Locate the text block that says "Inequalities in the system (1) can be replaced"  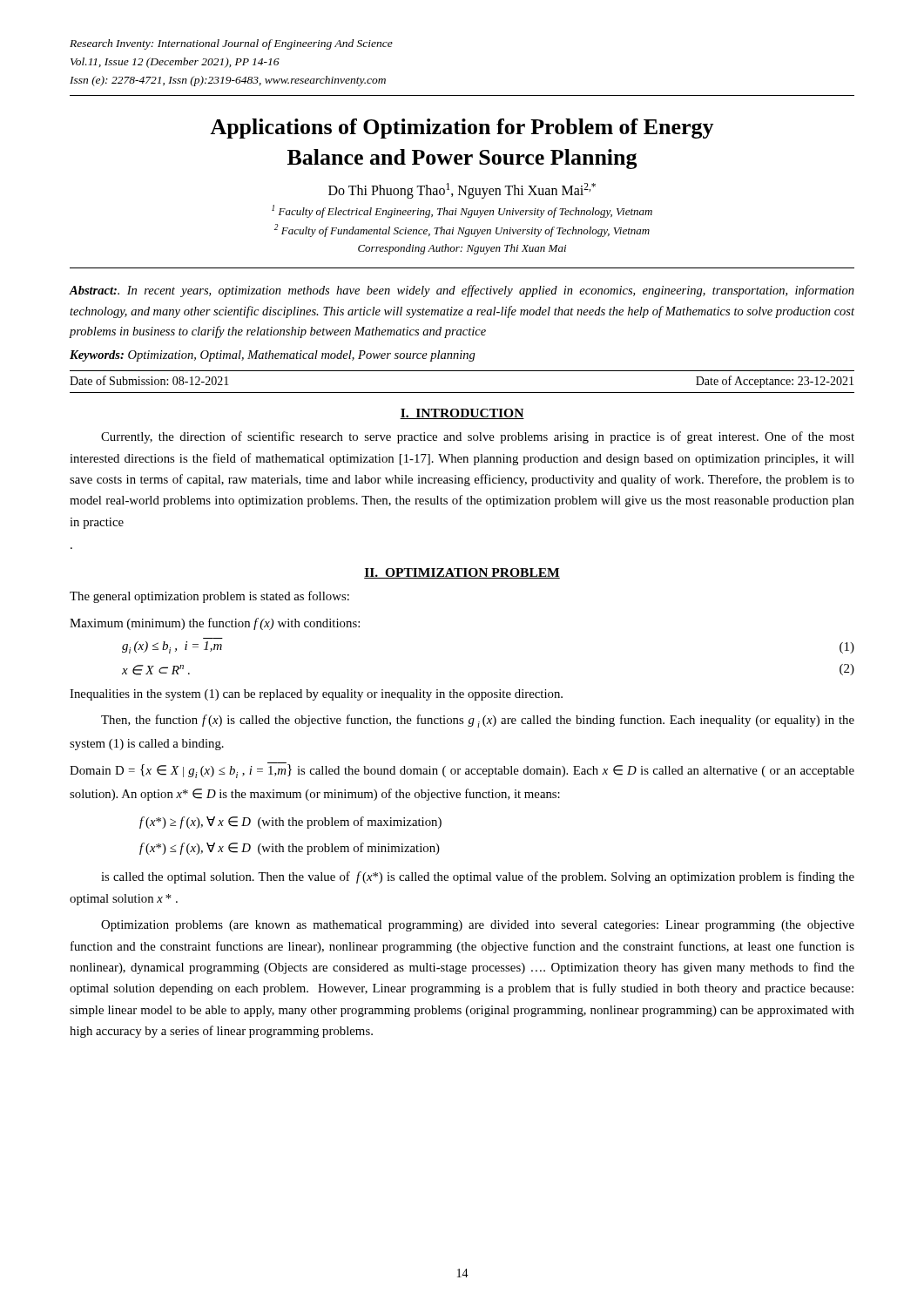(316, 695)
